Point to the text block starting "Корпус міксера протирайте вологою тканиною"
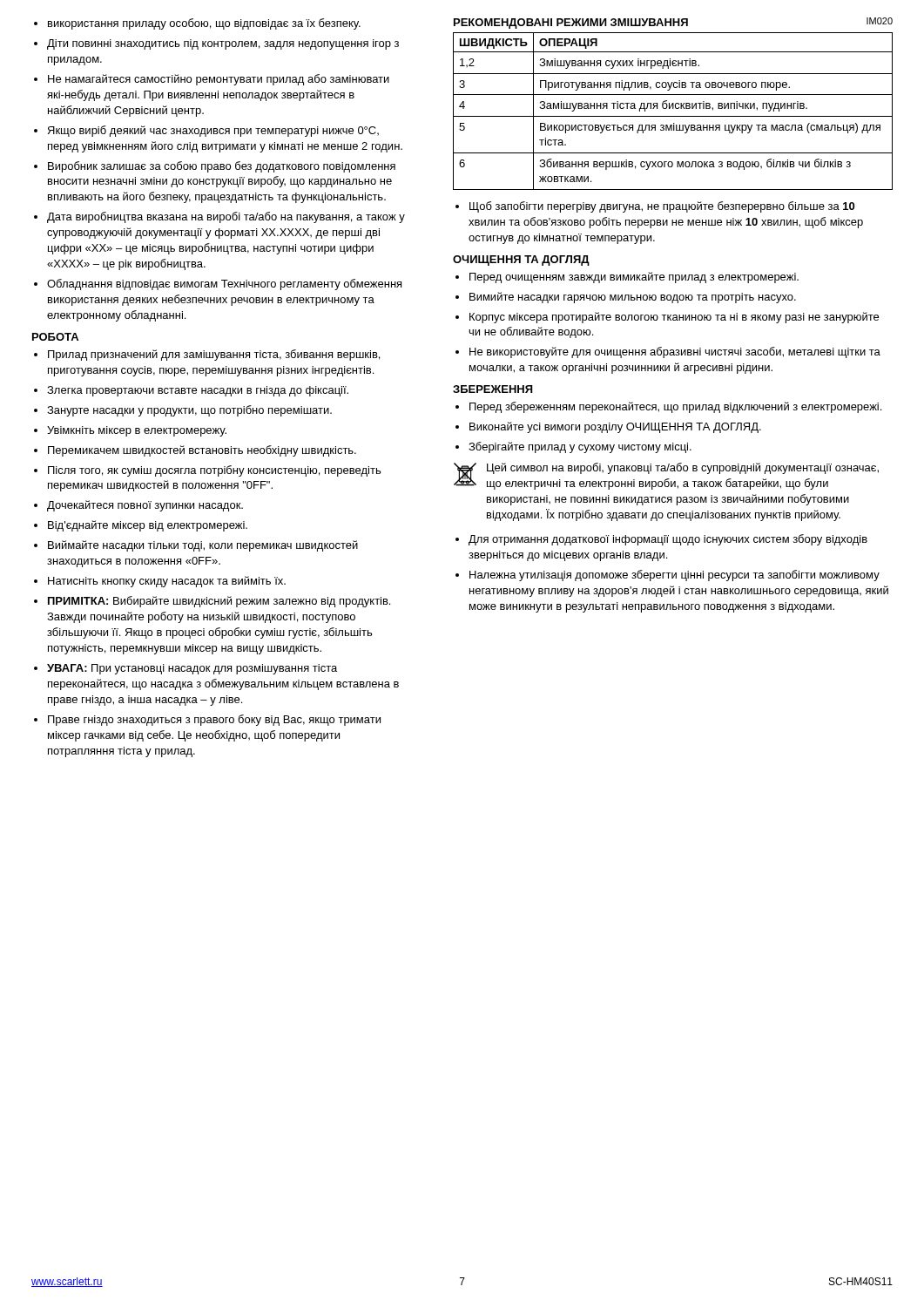Viewport: 924px width, 1307px height. [x=673, y=325]
